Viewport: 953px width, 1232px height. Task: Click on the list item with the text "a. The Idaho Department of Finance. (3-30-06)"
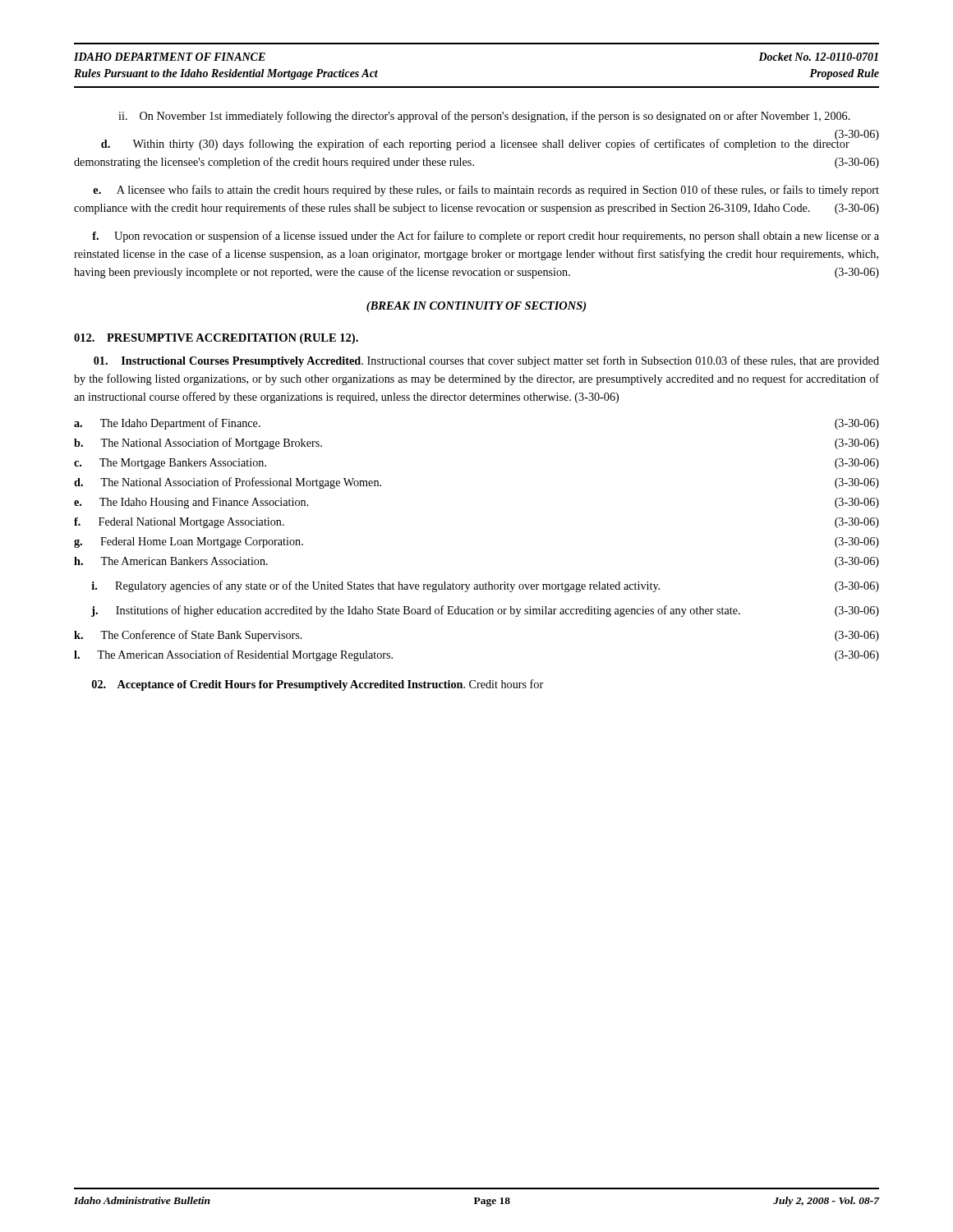click(x=177, y=423)
